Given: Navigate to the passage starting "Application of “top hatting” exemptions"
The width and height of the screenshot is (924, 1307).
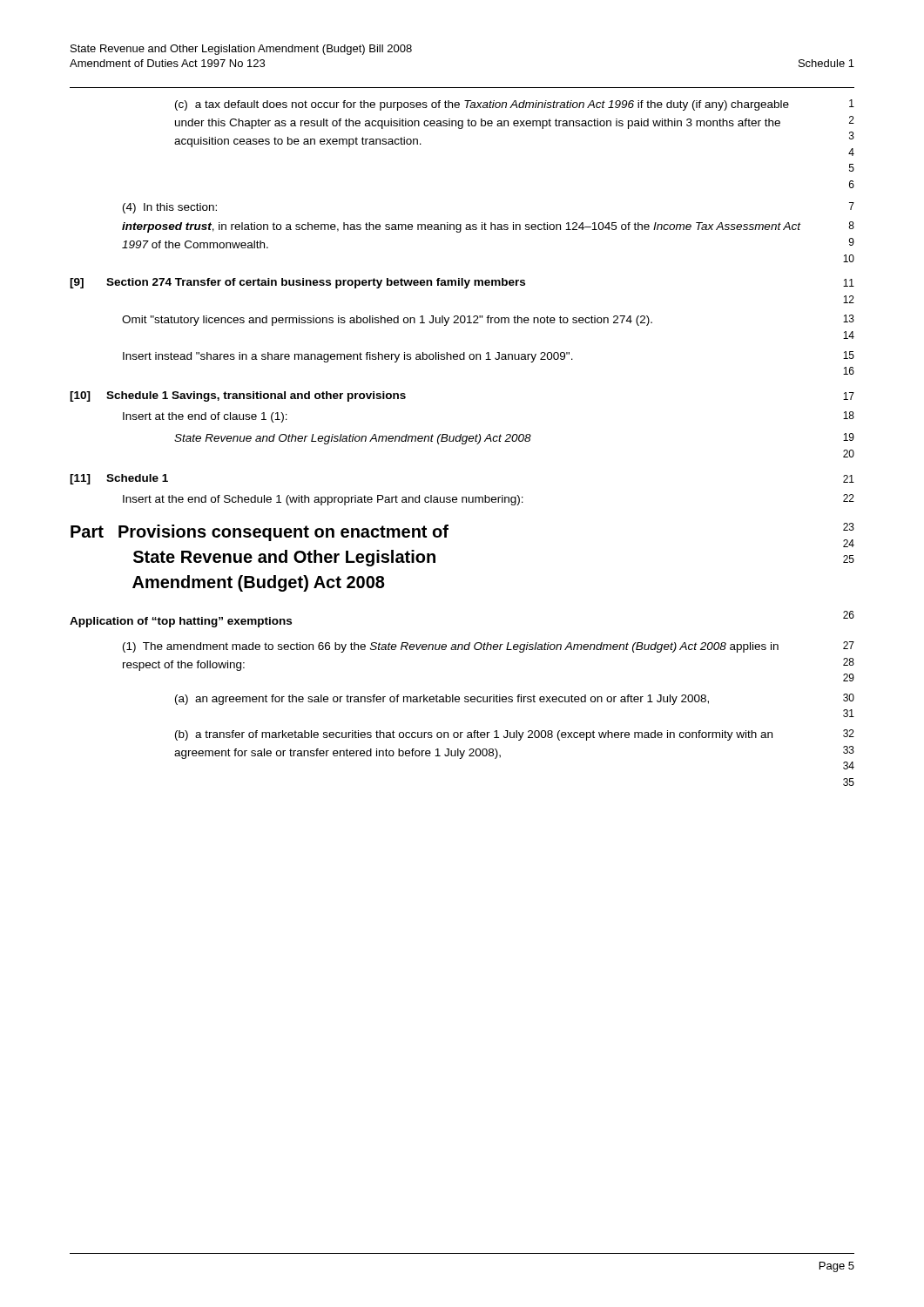Looking at the screenshot, I should click(x=182, y=619).
